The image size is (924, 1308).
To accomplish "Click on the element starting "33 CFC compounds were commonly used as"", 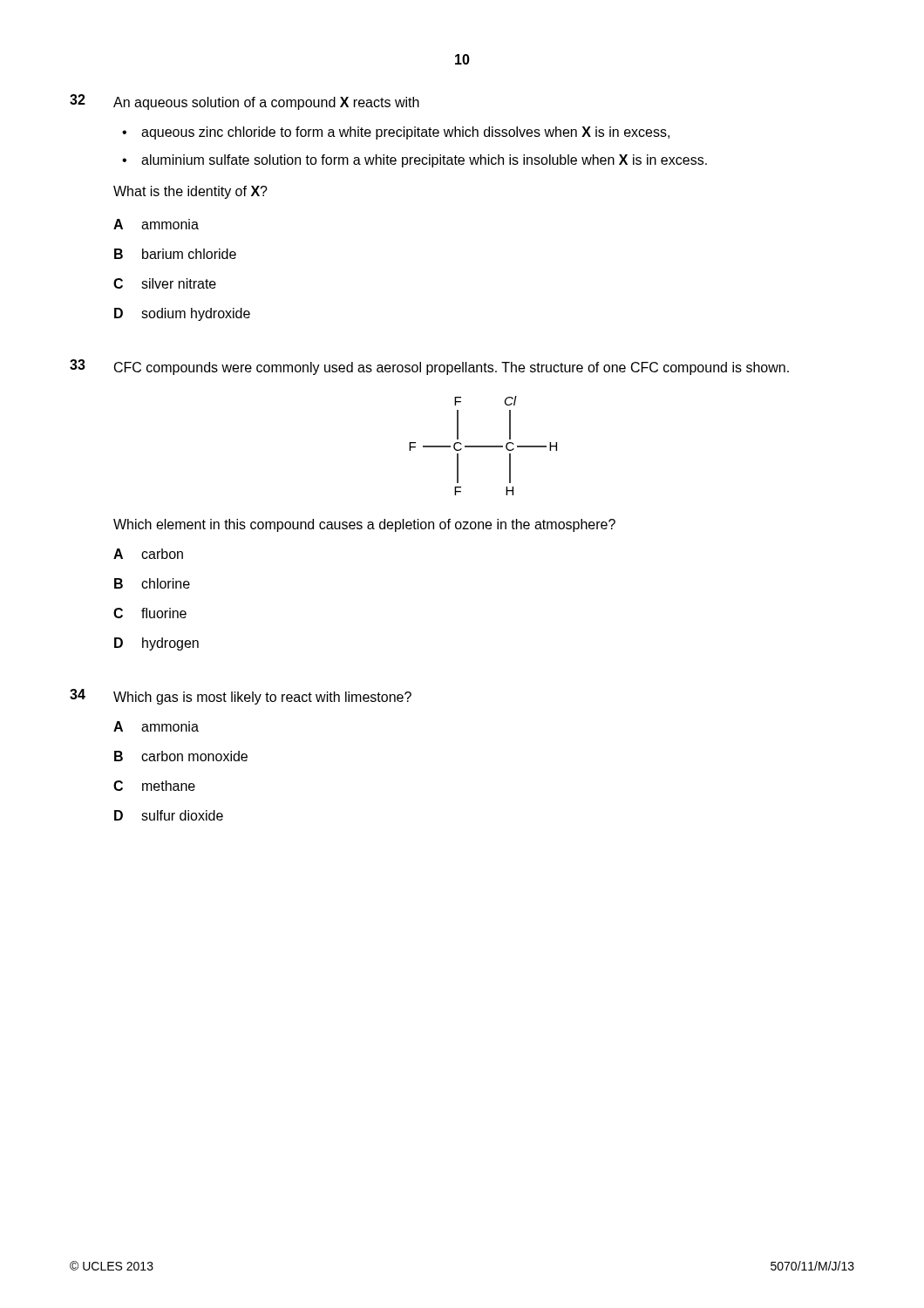I will point(462,510).
